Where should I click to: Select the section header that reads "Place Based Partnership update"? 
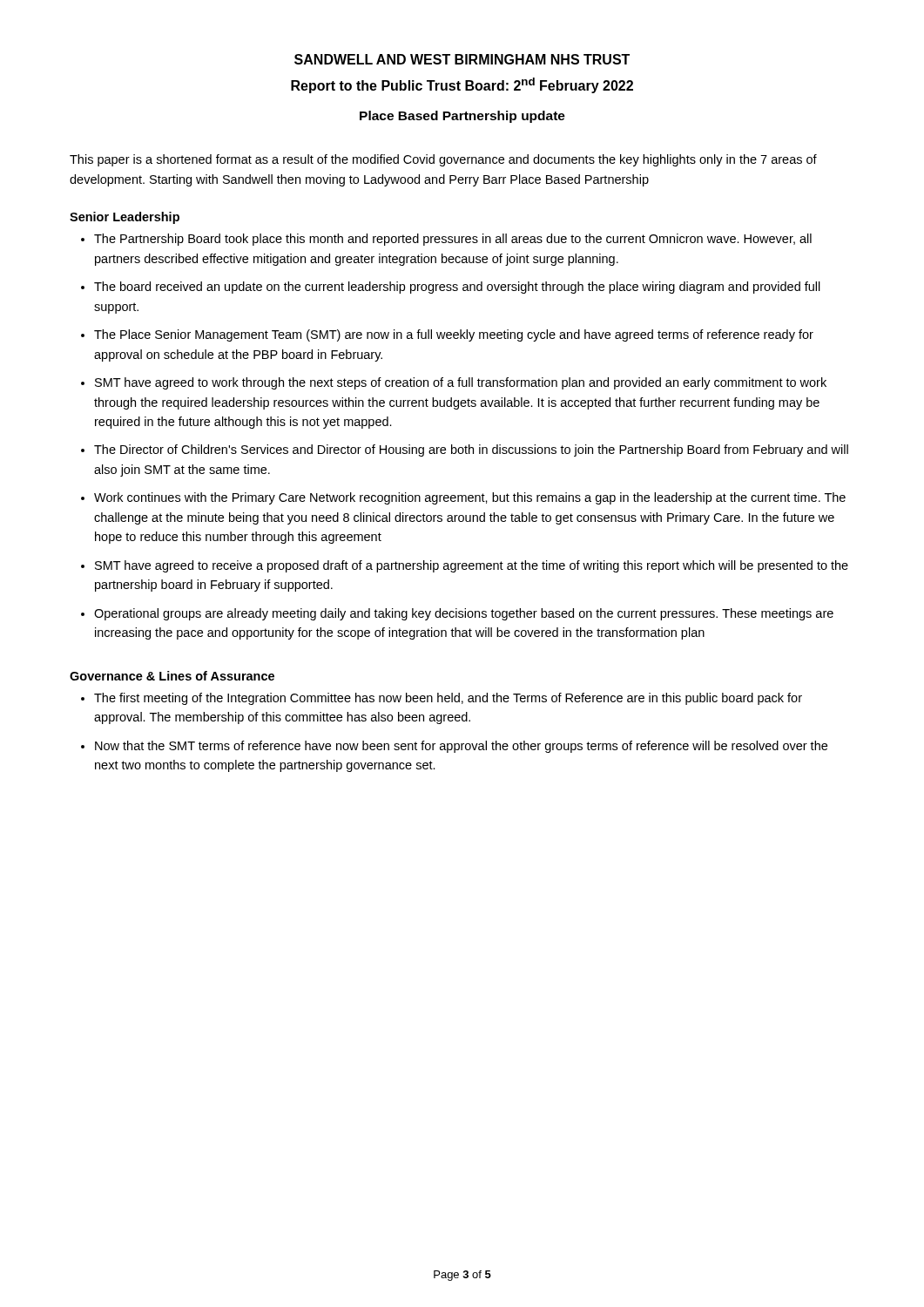point(462,116)
